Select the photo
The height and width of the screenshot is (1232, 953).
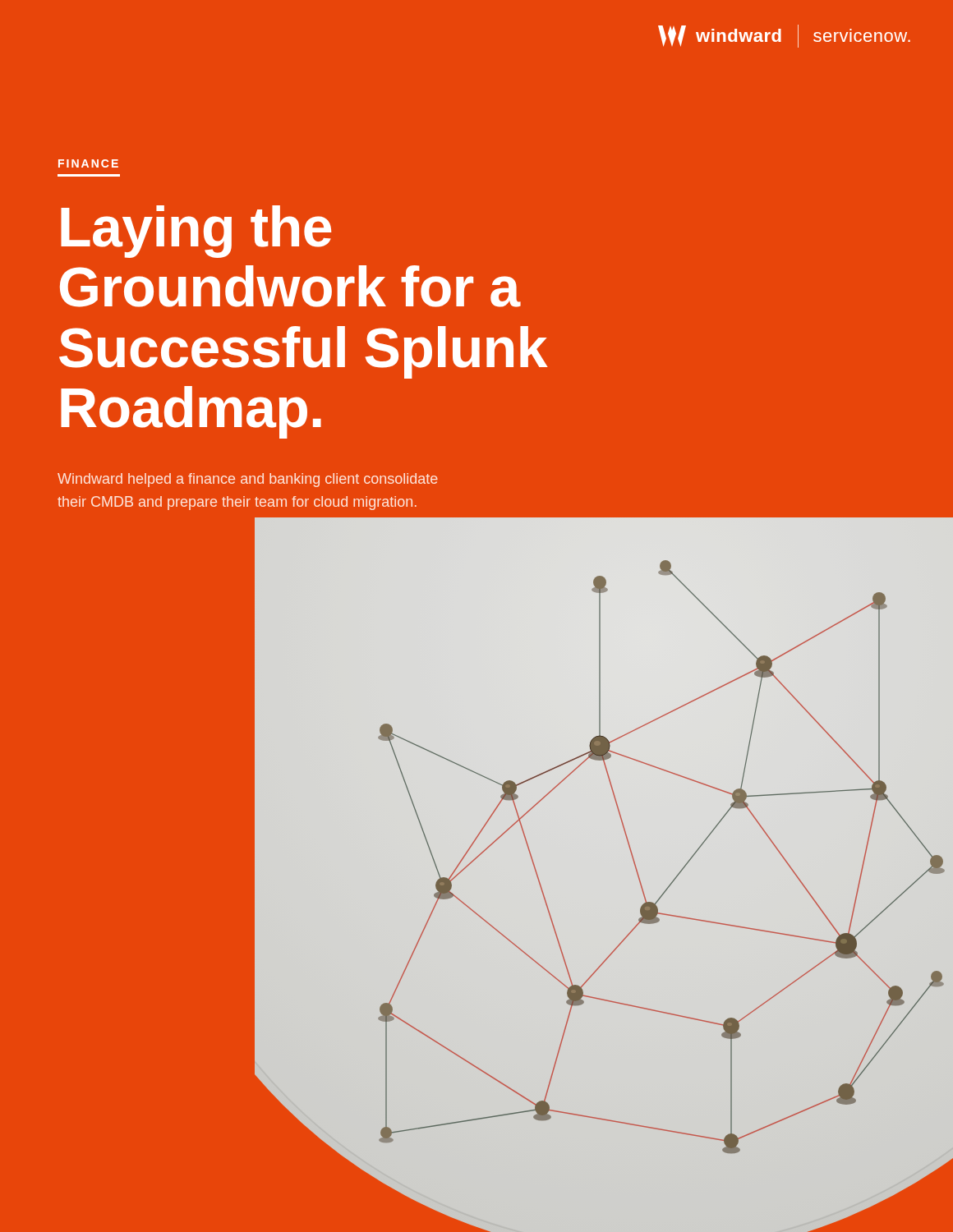(x=604, y=875)
